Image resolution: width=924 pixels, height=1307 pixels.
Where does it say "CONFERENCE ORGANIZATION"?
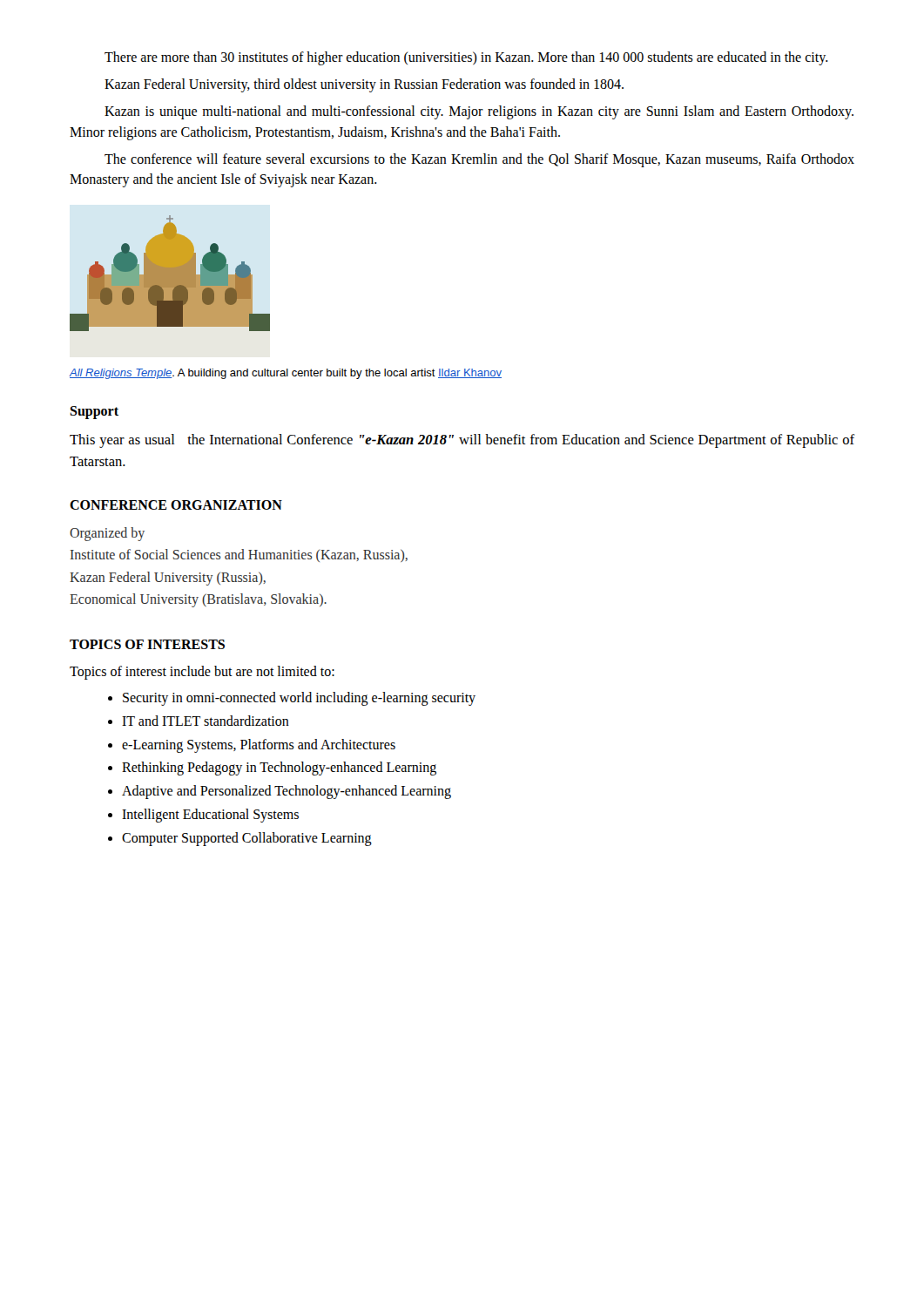[x=176, y=505]
